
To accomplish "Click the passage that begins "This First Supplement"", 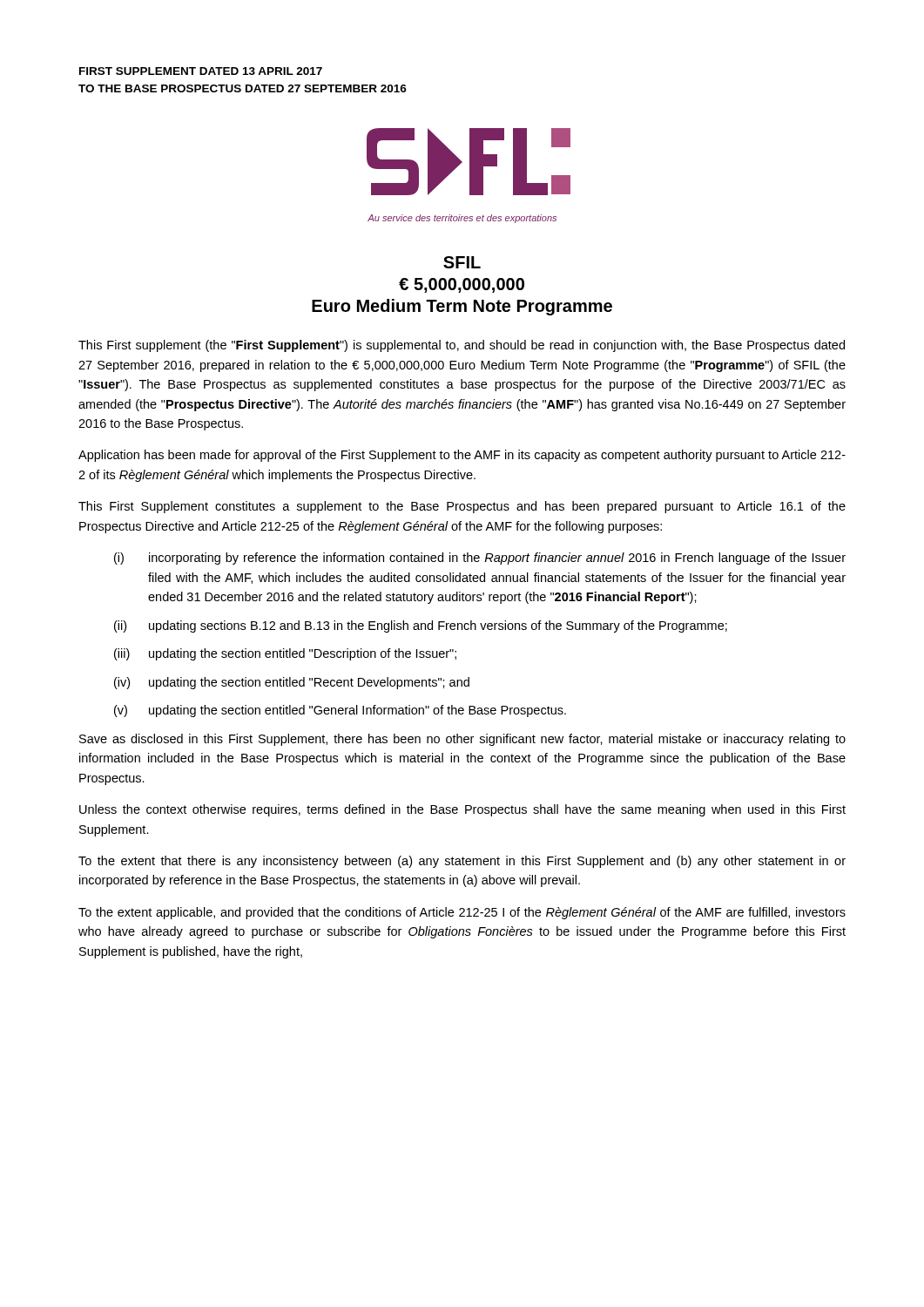I will coord(462,516).
